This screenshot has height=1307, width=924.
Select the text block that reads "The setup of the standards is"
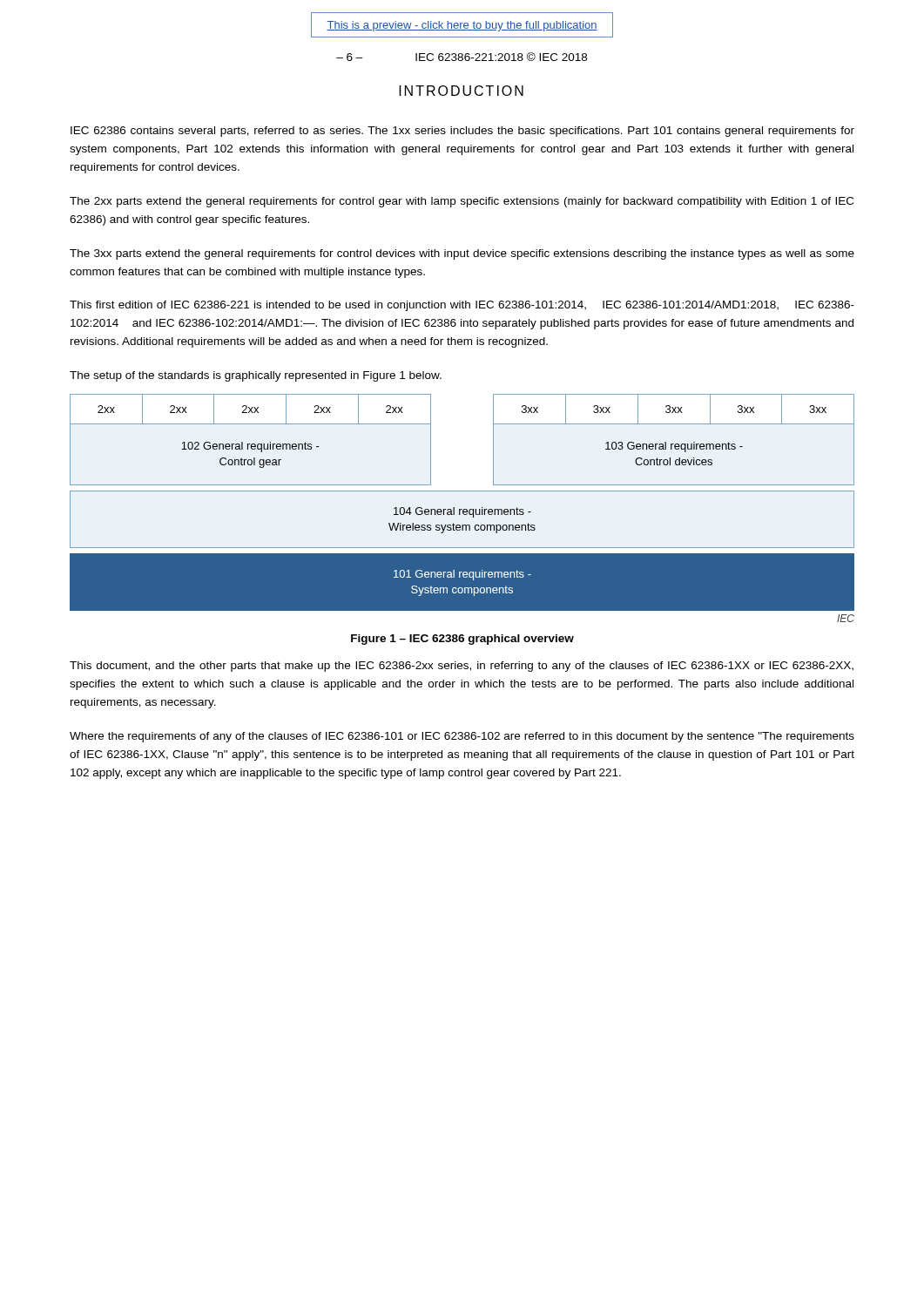[256, 375]
